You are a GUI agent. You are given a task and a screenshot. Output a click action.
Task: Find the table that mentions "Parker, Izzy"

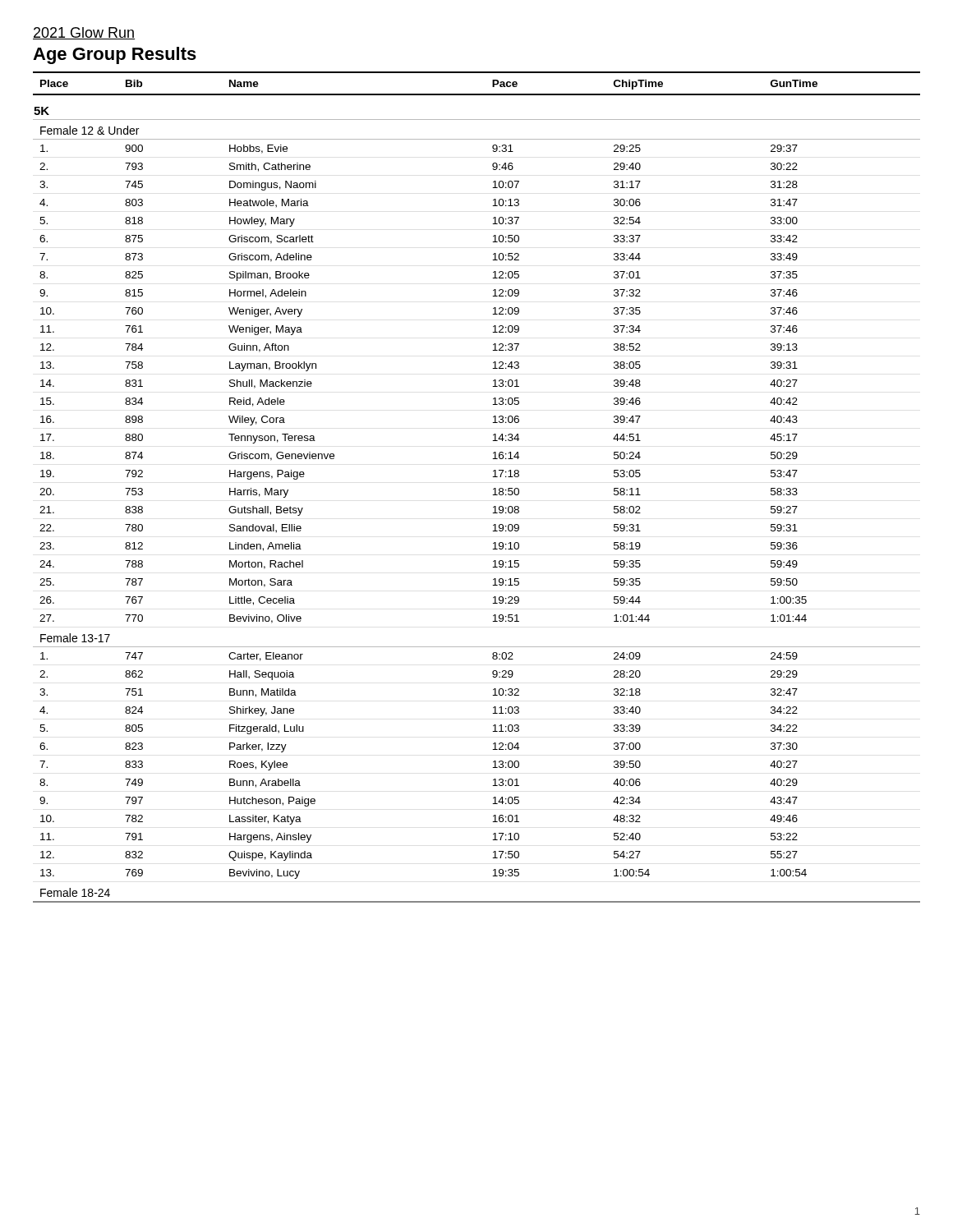[476, 487]
